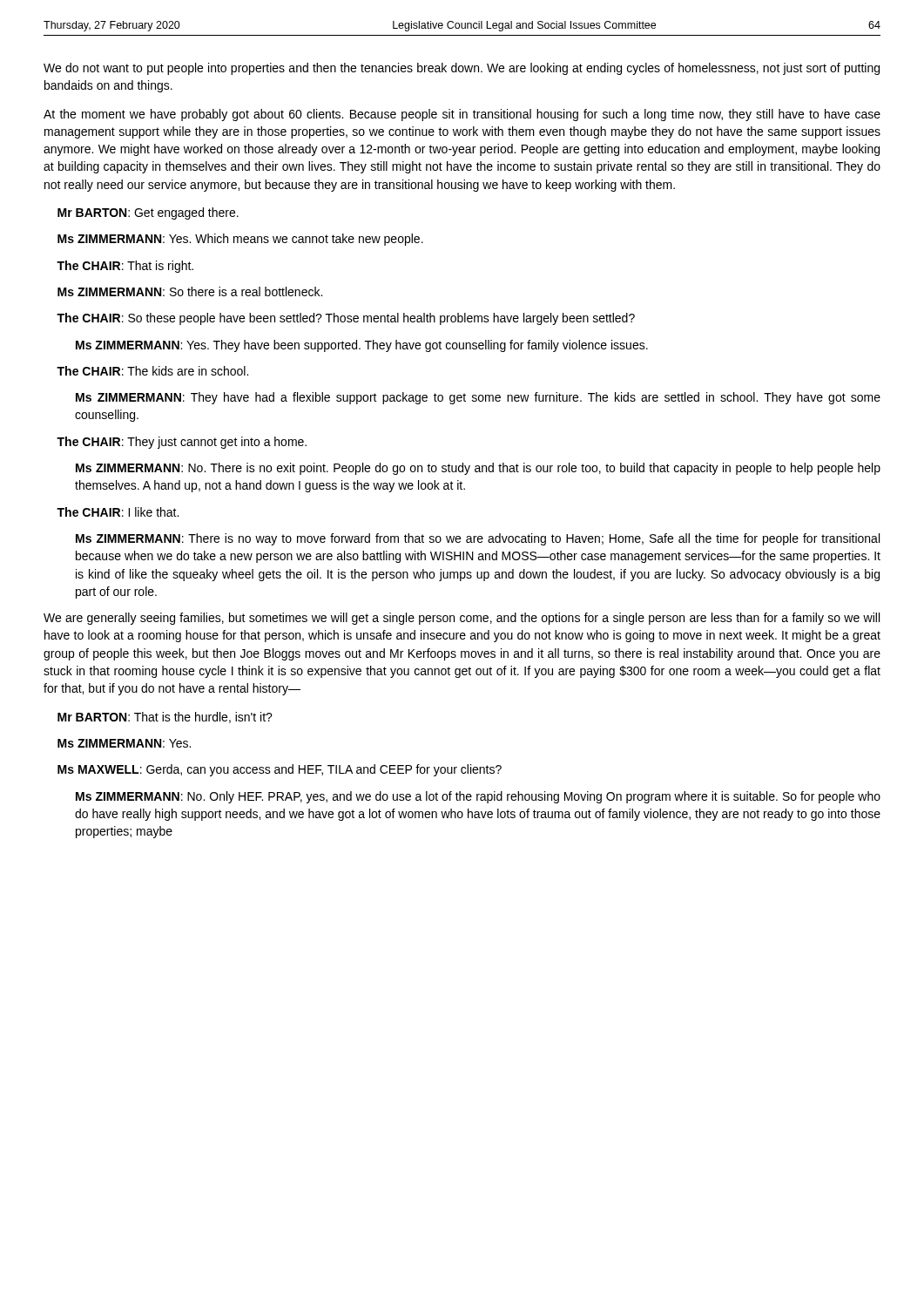Click on the text block that reads "Ms ZIMMERMANN: Yes. Which means we cannot"

(234, 239)
